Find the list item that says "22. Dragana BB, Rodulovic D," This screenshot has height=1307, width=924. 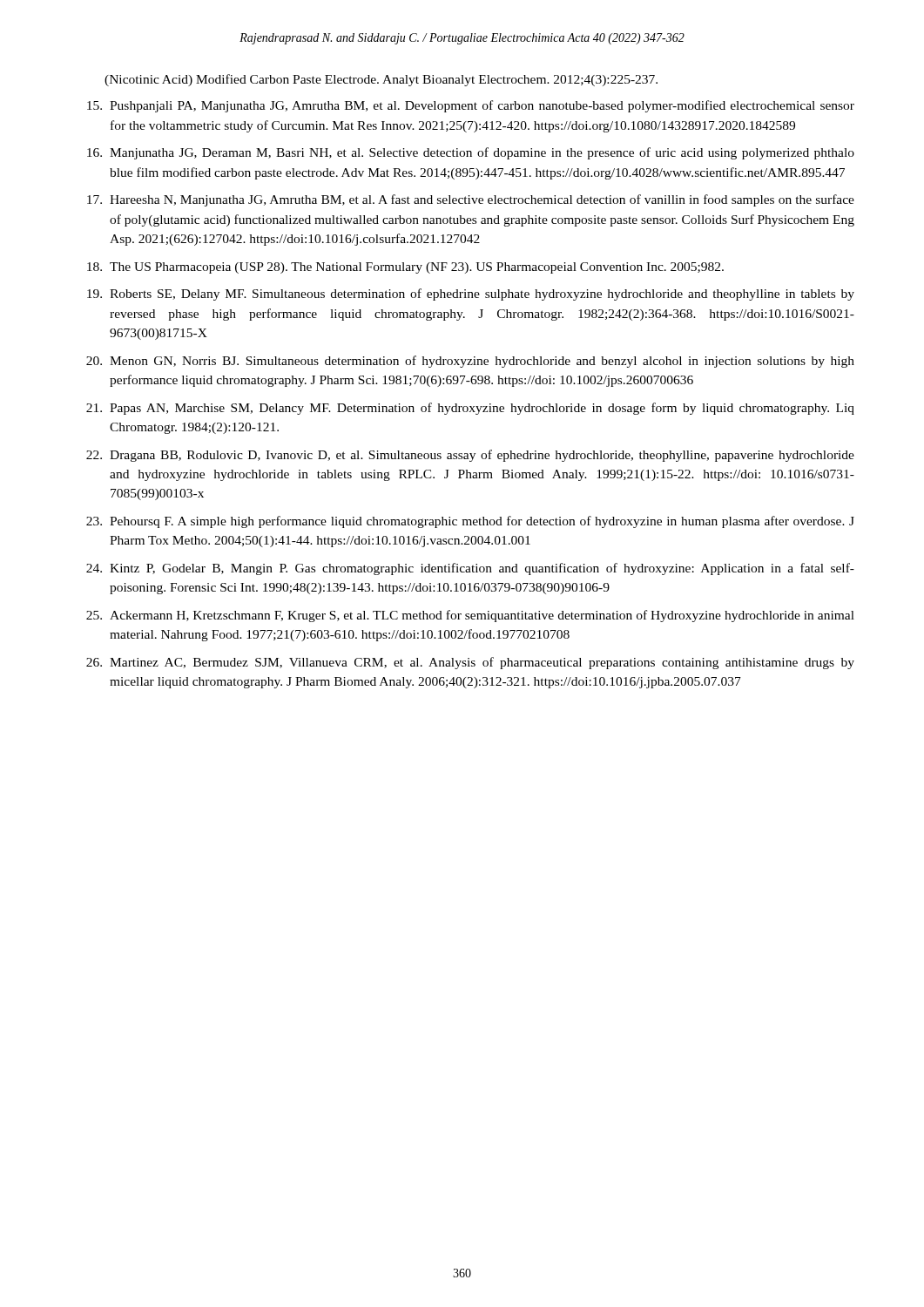pyautogui.click(x=462, y=474)
